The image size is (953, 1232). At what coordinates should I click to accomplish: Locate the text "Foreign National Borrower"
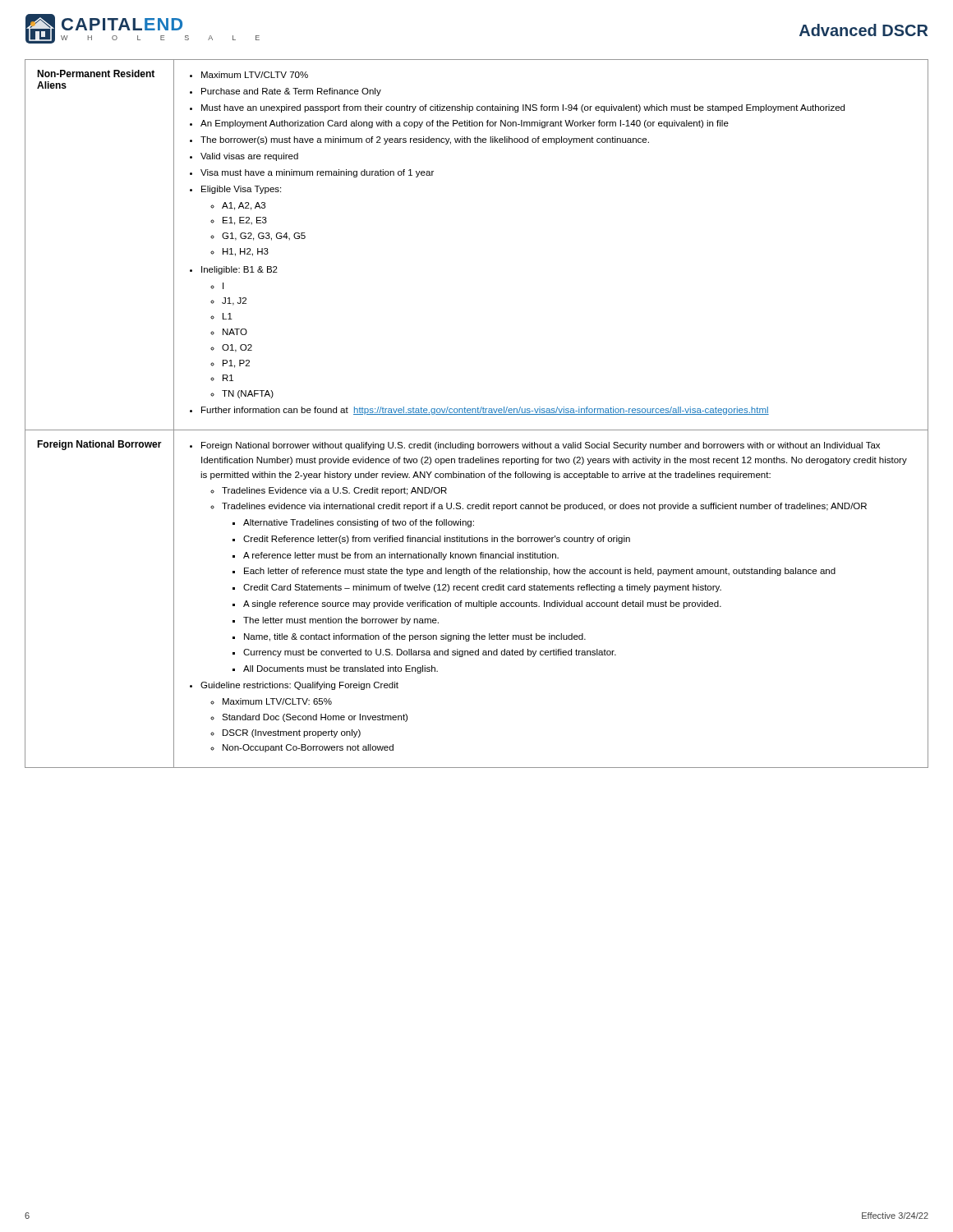coord(99,444)
